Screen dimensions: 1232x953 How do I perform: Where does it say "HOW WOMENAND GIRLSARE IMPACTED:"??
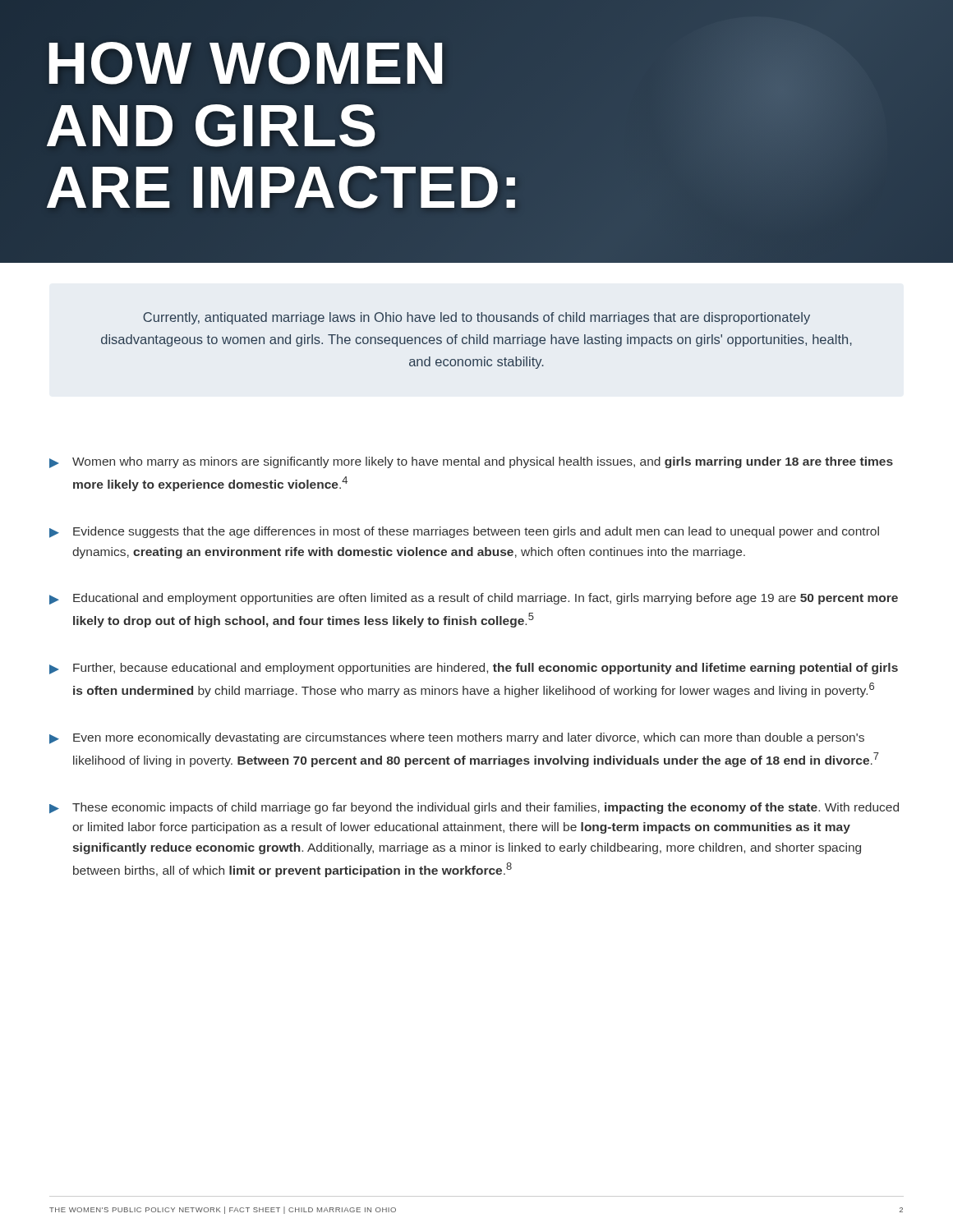tap(283, 126)
